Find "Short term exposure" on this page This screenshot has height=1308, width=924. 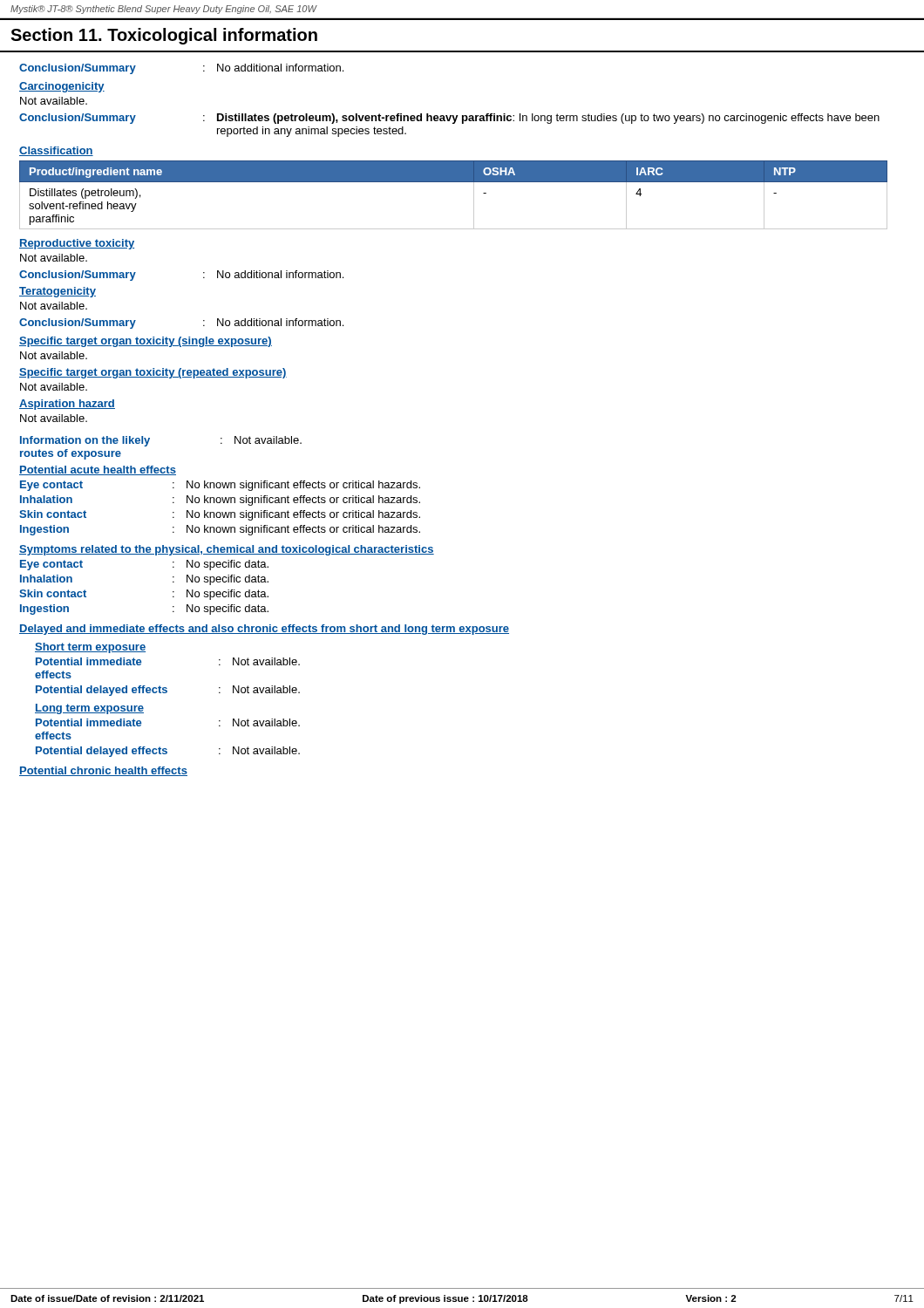[x=90, y=647]
